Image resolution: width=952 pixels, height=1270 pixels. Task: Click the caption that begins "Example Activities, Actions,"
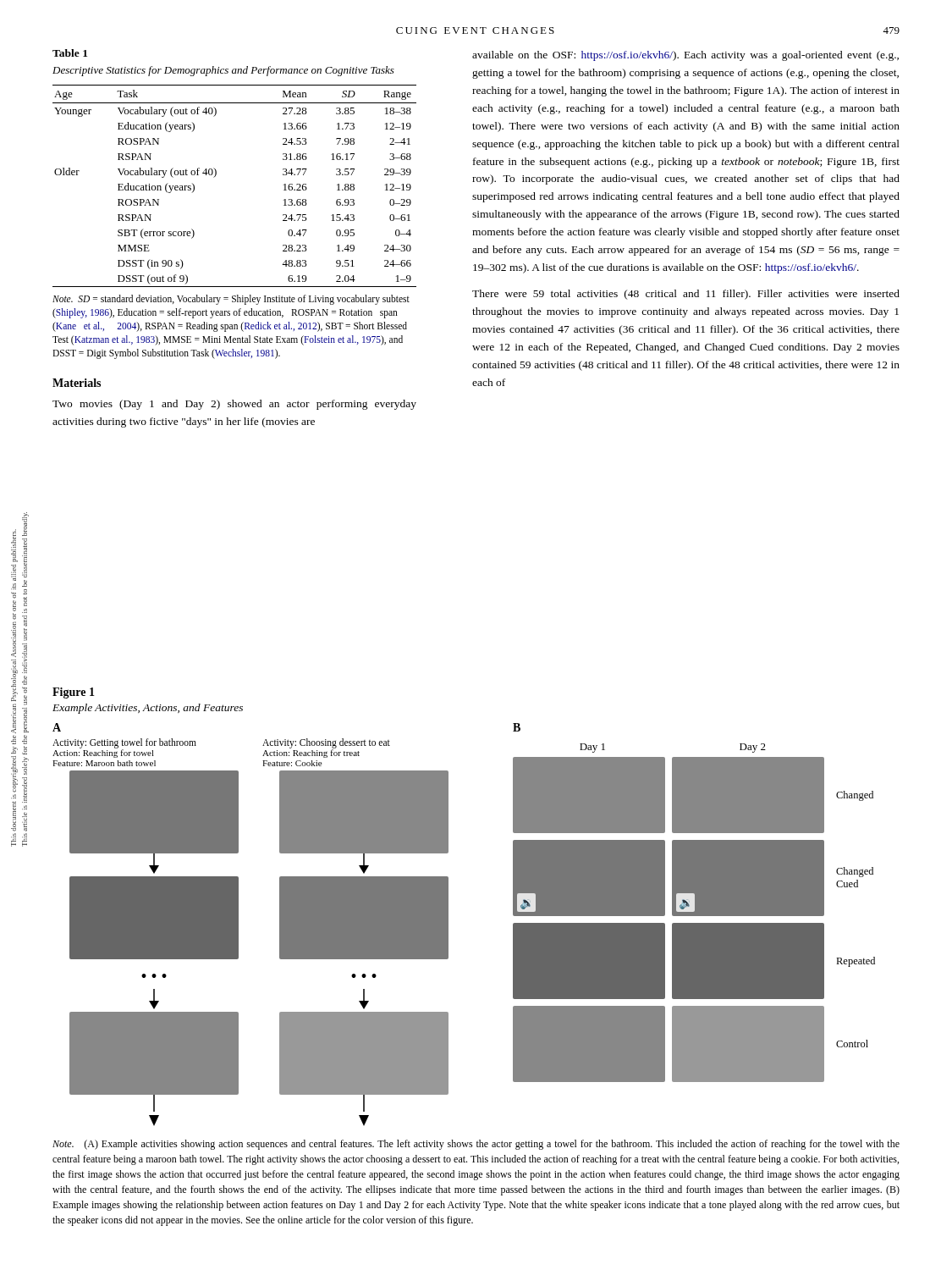pos(148,707)
